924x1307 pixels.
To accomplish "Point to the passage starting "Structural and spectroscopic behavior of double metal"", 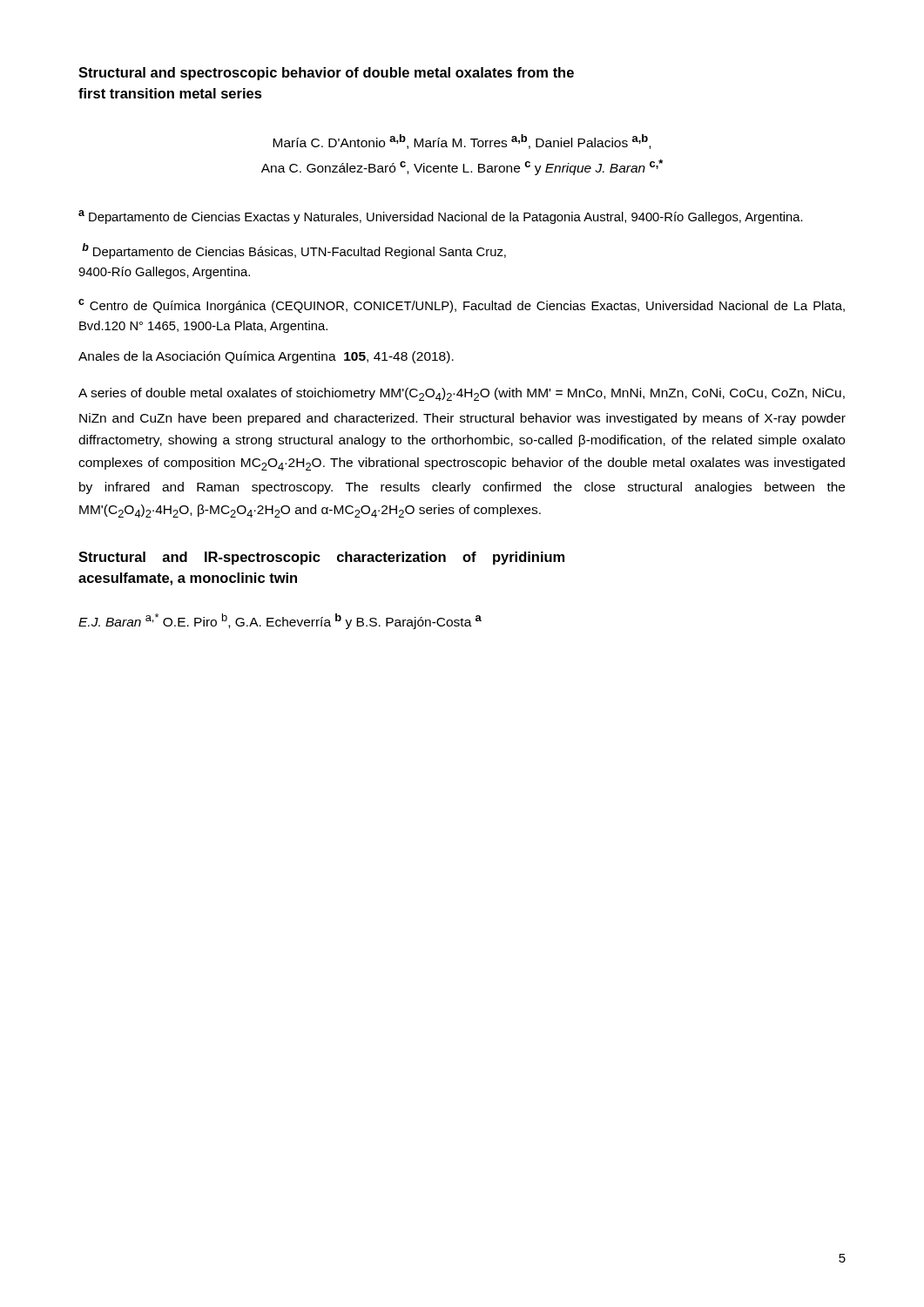I will click(x=326, y=83).
